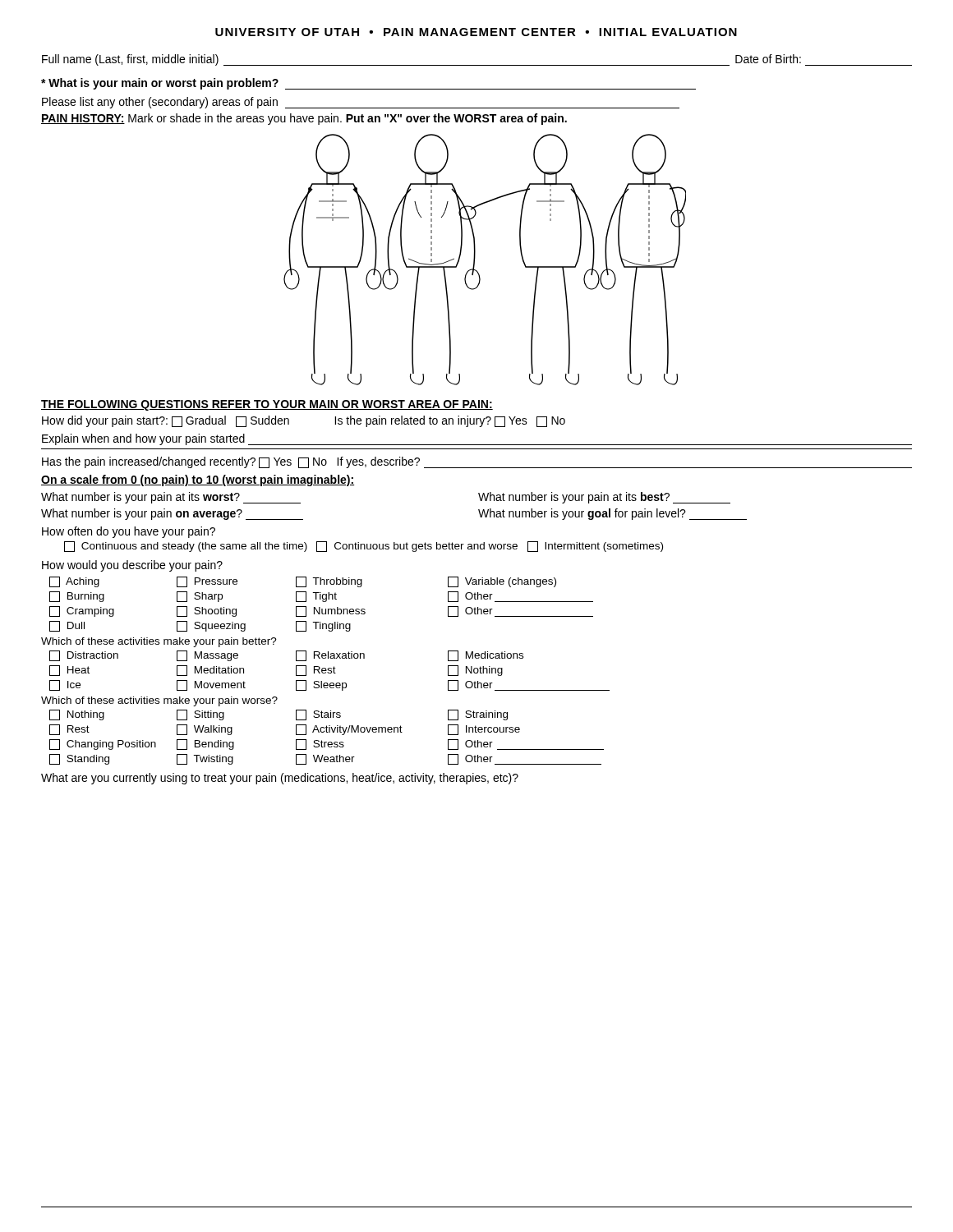Point to the block starting "PAIN HISTORY: Mark or shade in the"
Screen dimensions: 1232x953
(304, 118)
